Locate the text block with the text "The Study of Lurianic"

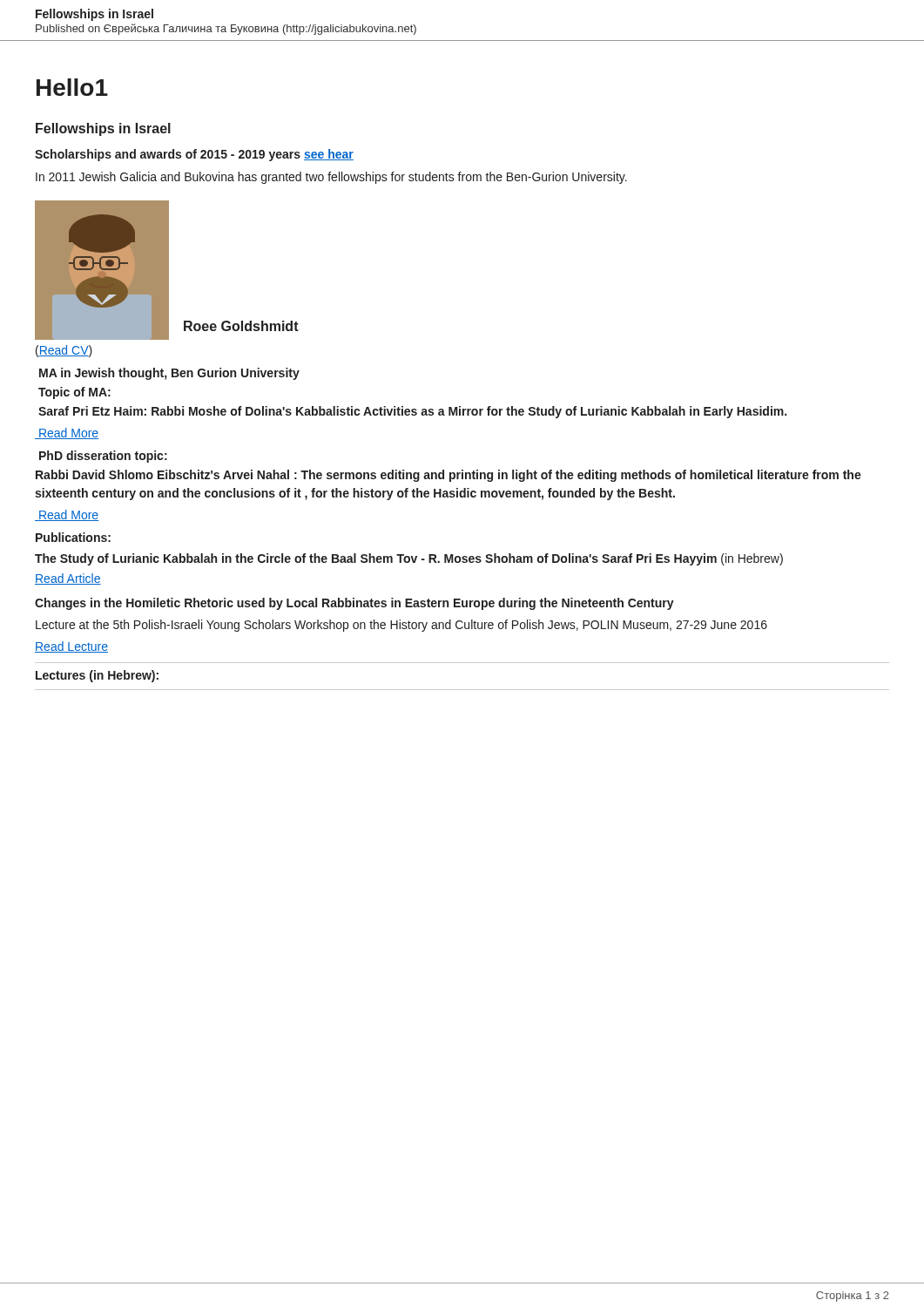[x=409, y=559]
